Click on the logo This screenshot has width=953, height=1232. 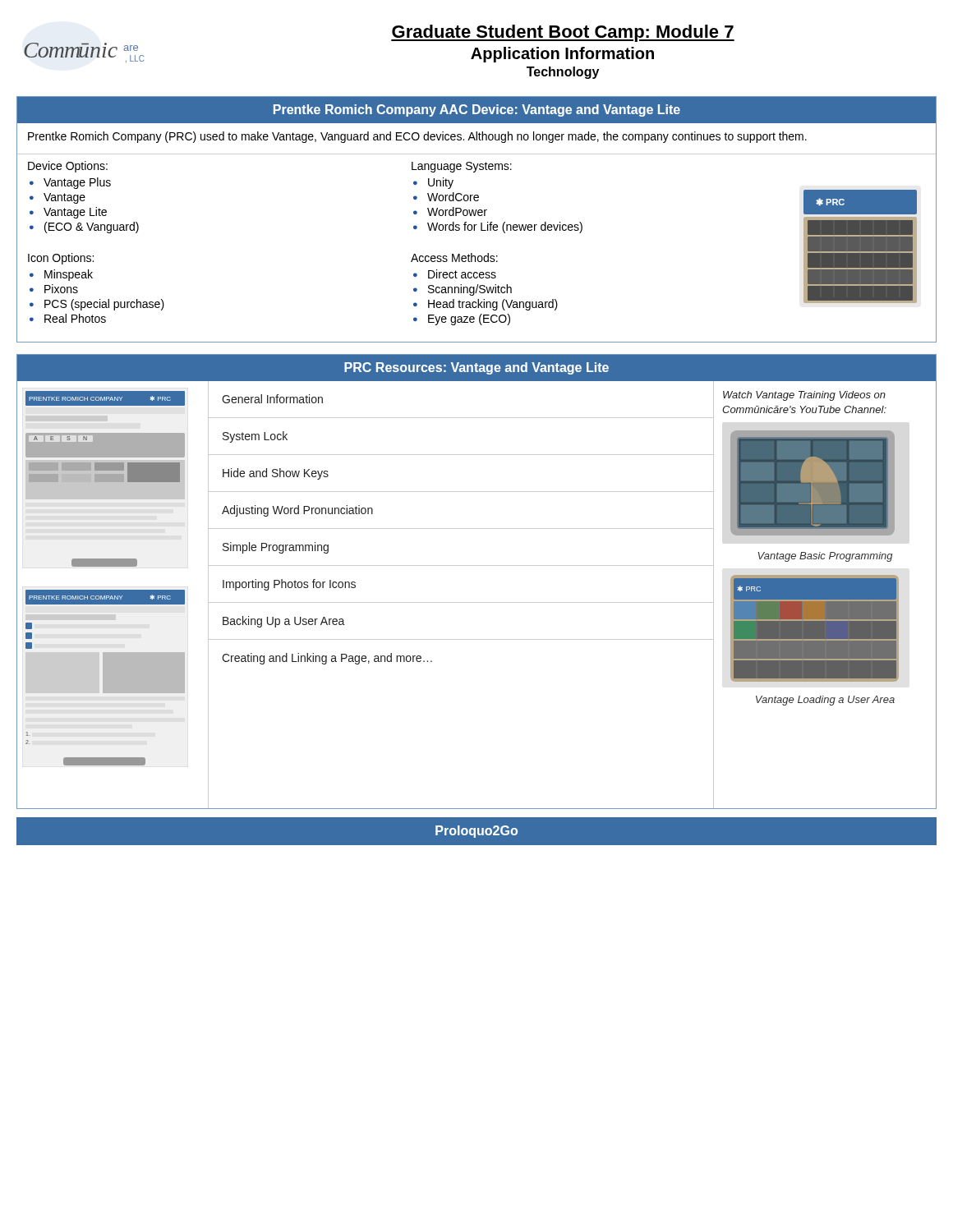click(x=107, y=44)
